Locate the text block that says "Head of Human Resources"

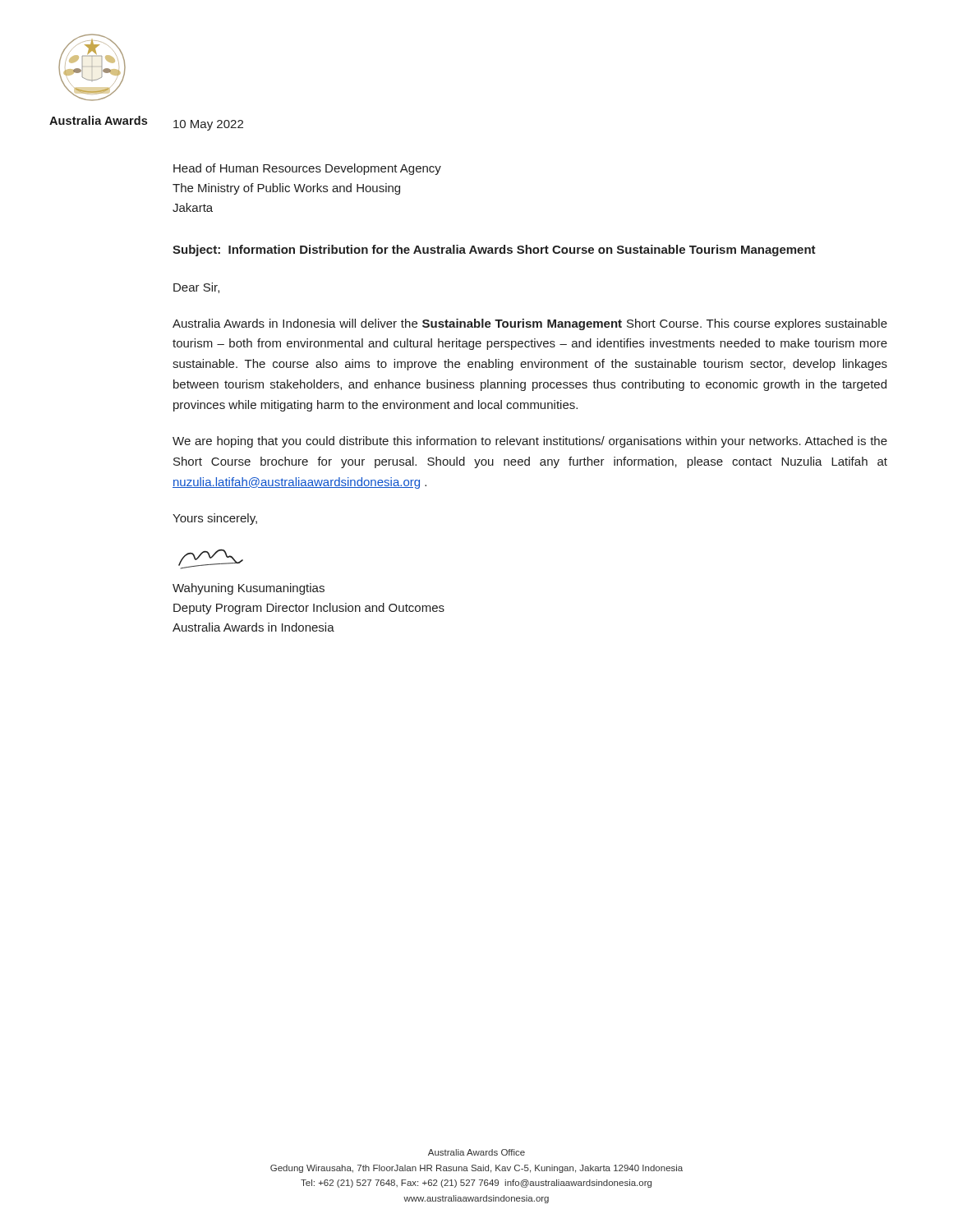(x=307, y=187)
